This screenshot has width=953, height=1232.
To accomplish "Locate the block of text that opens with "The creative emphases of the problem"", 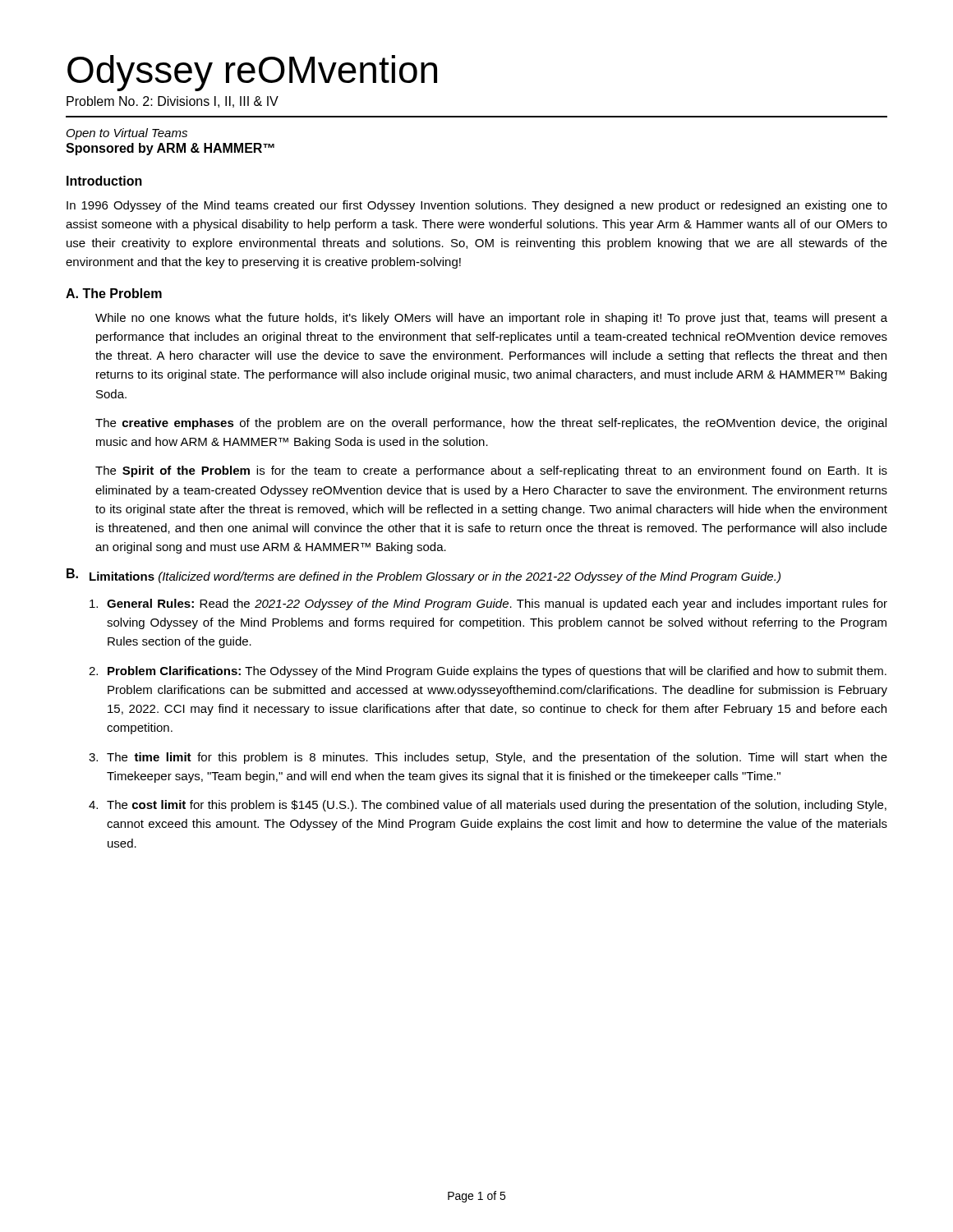I will (x=491, y=432).
